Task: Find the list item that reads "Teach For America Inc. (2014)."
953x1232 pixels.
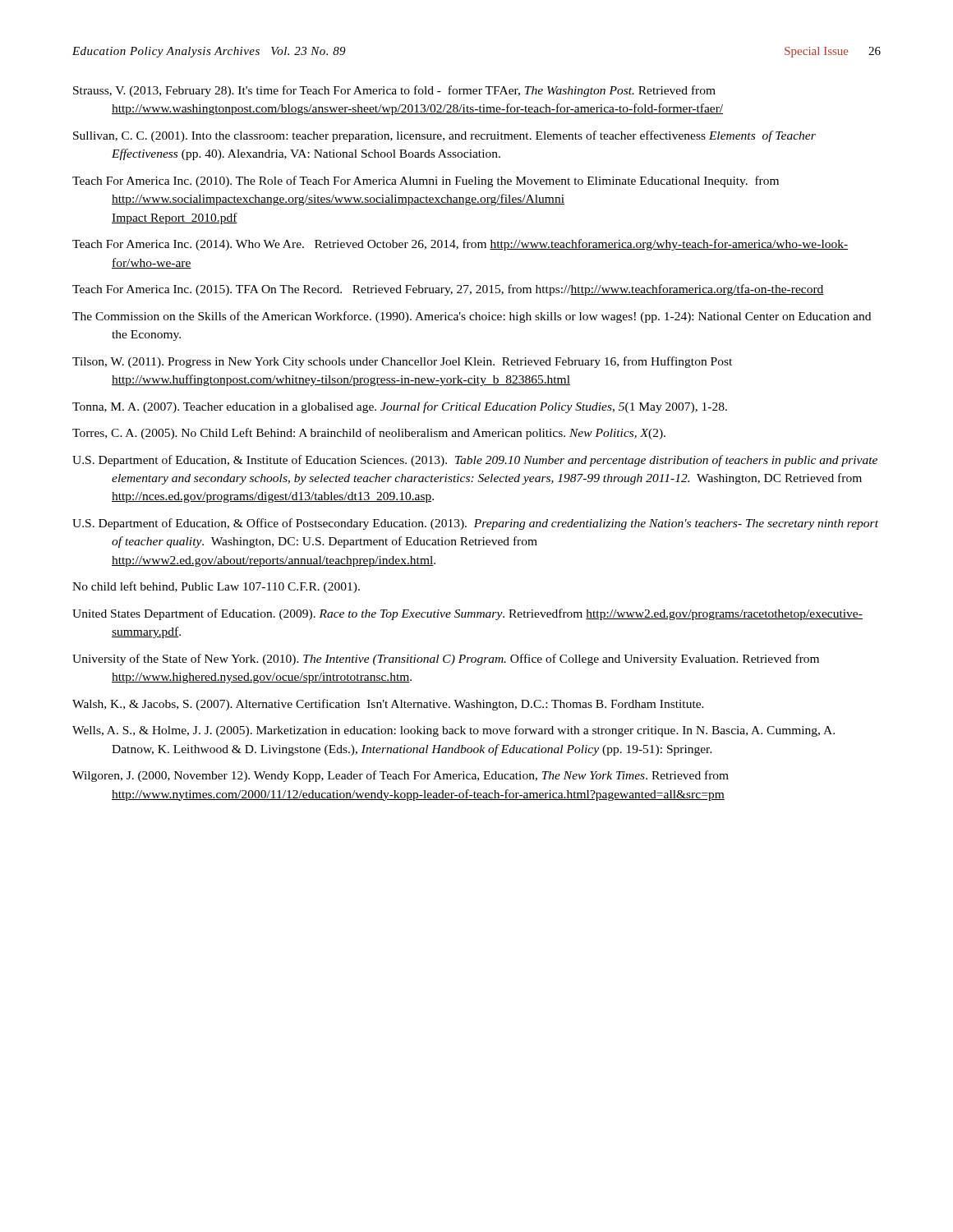Action: pos(480,253)
